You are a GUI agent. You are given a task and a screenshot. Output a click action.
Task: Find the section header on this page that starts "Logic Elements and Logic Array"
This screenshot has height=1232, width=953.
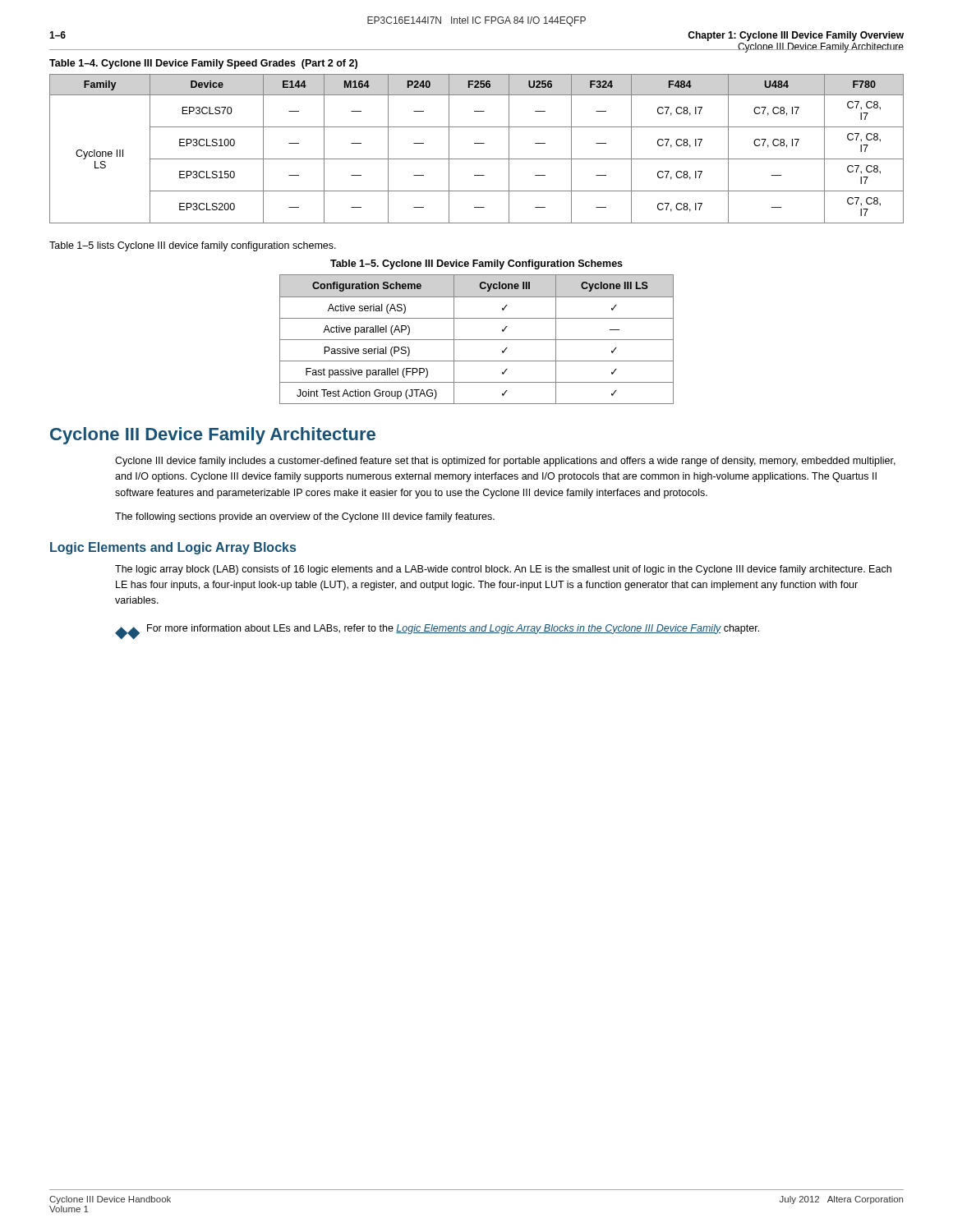[x=173, y=547]
